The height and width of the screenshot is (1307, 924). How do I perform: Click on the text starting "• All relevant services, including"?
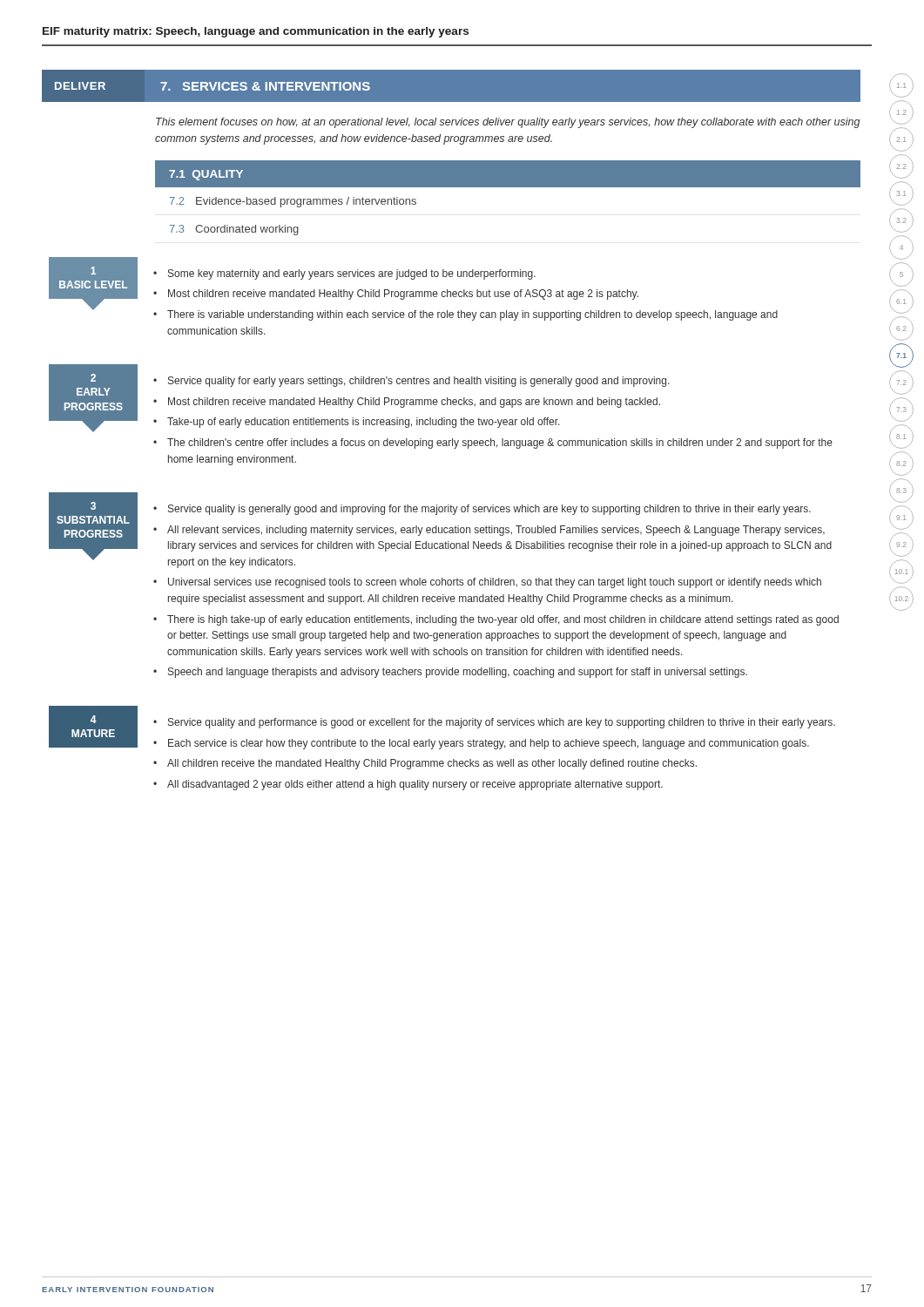tap(493, 545)
